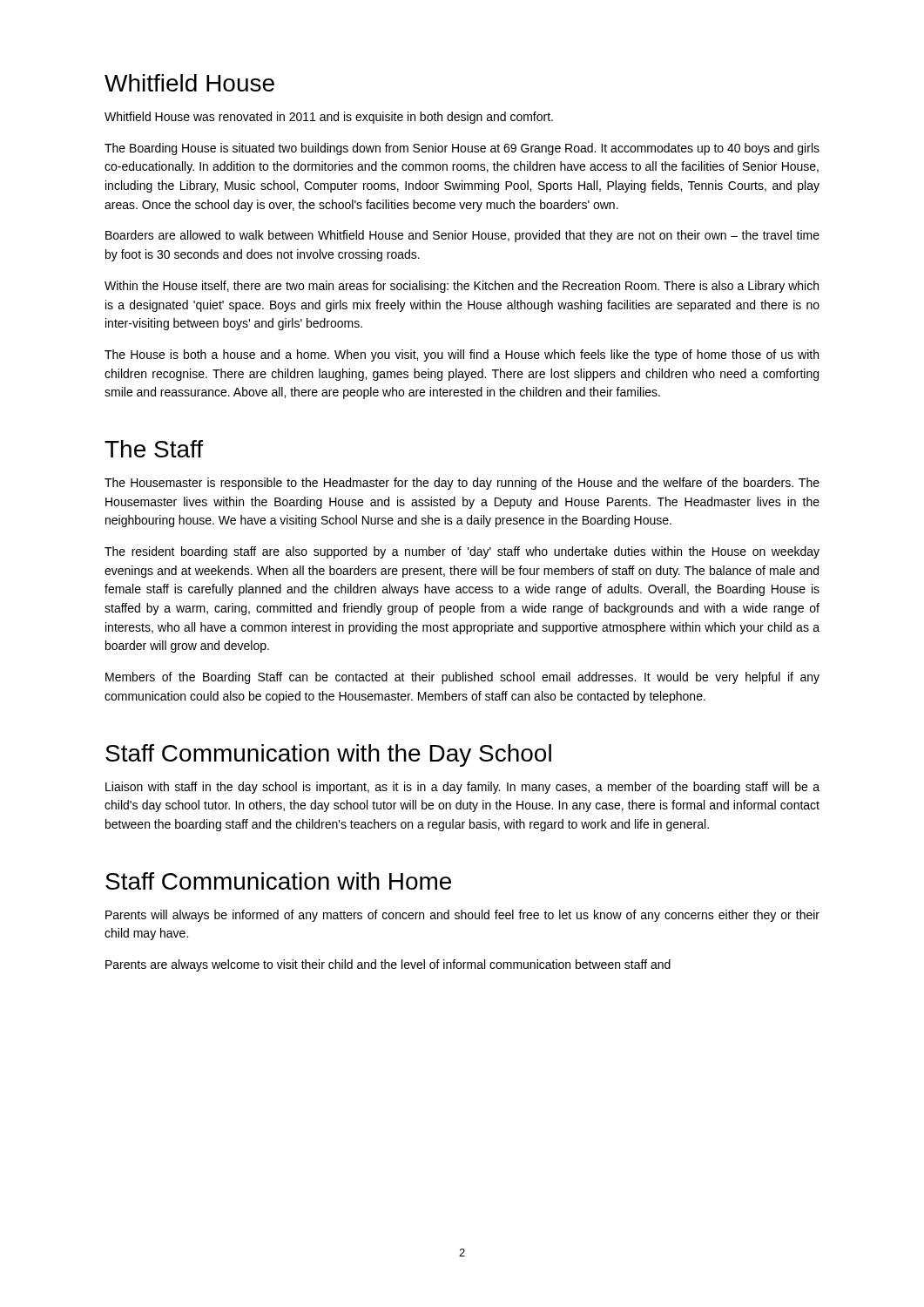This screenshot has width=924, height=1307.
Task: Point to the text starting "The Boarding House is situated two"
Action: (x=462, y=177)
